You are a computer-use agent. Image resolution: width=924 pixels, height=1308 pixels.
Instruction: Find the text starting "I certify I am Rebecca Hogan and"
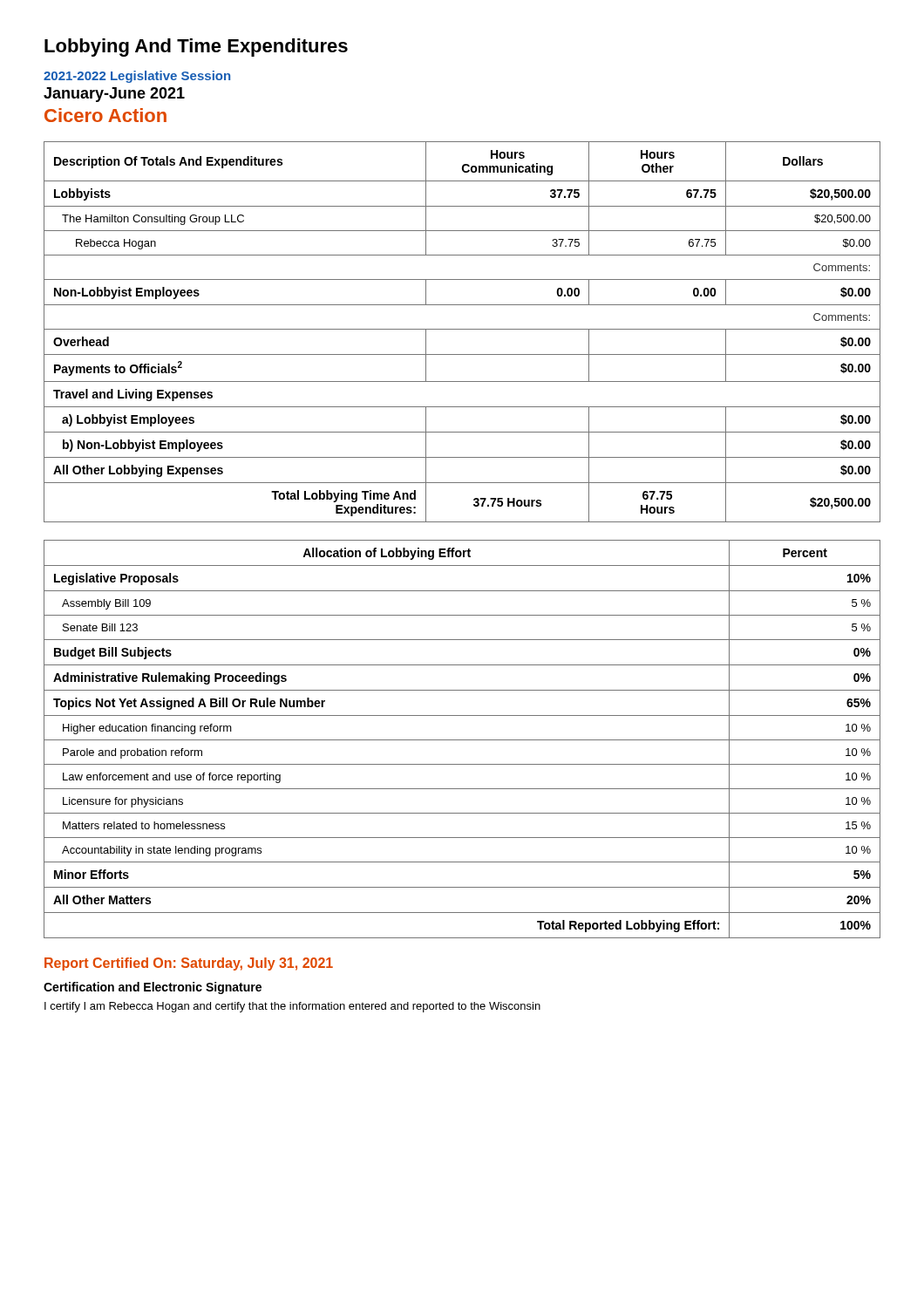tap(292, 1006)
